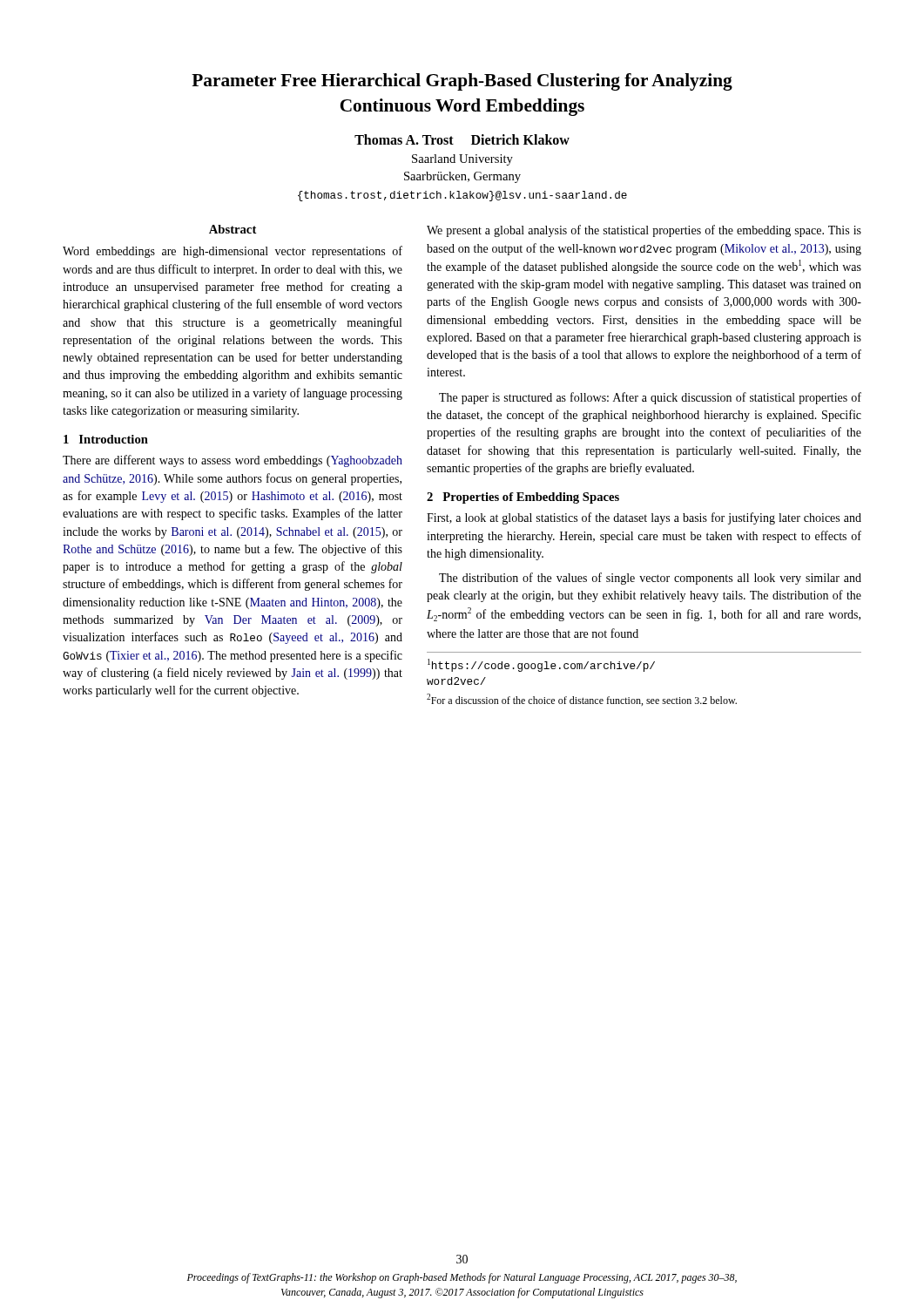Click on the text block that says "There are different"

pos(233,576)
